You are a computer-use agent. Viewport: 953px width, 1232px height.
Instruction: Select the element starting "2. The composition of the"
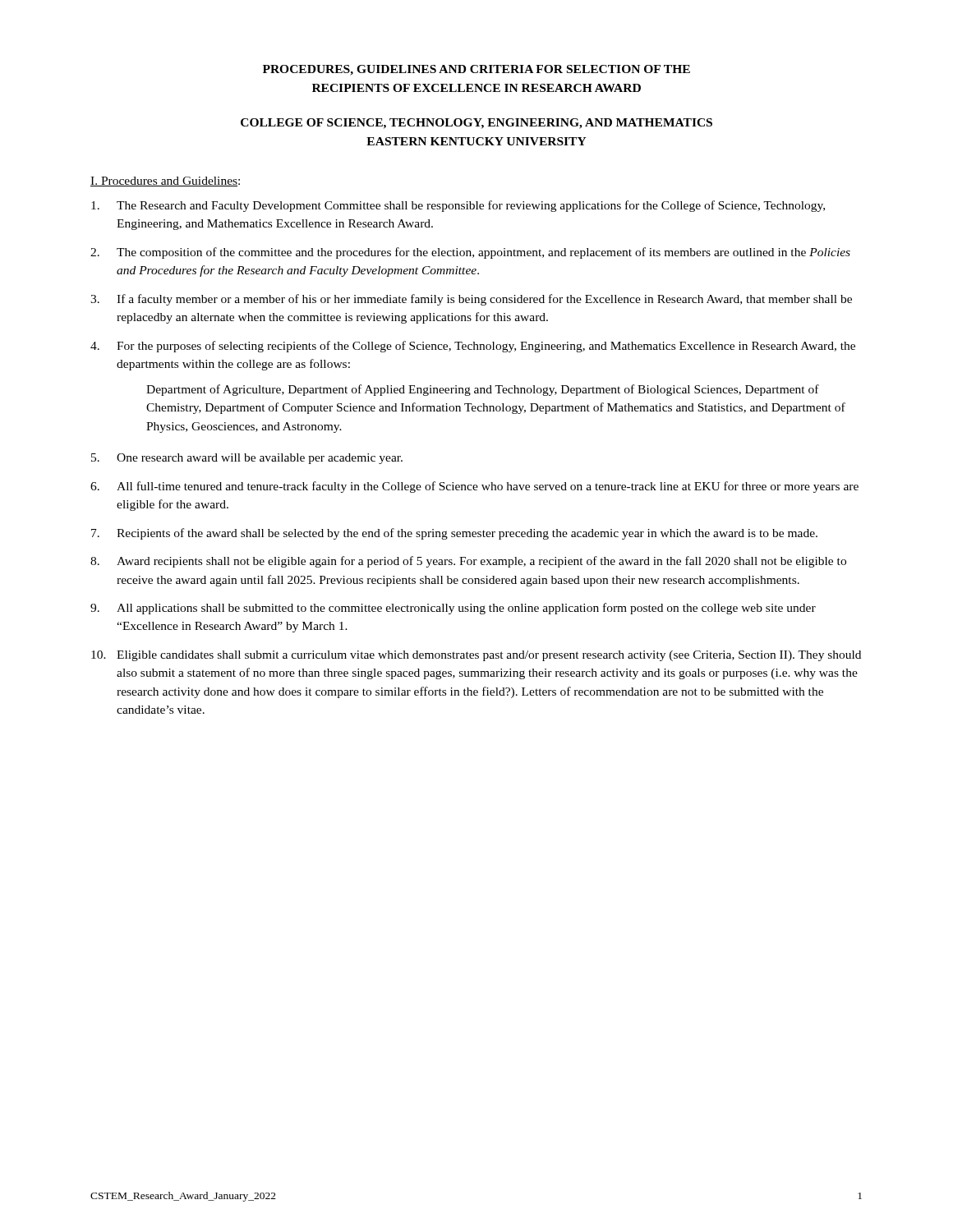click(476, 261)
